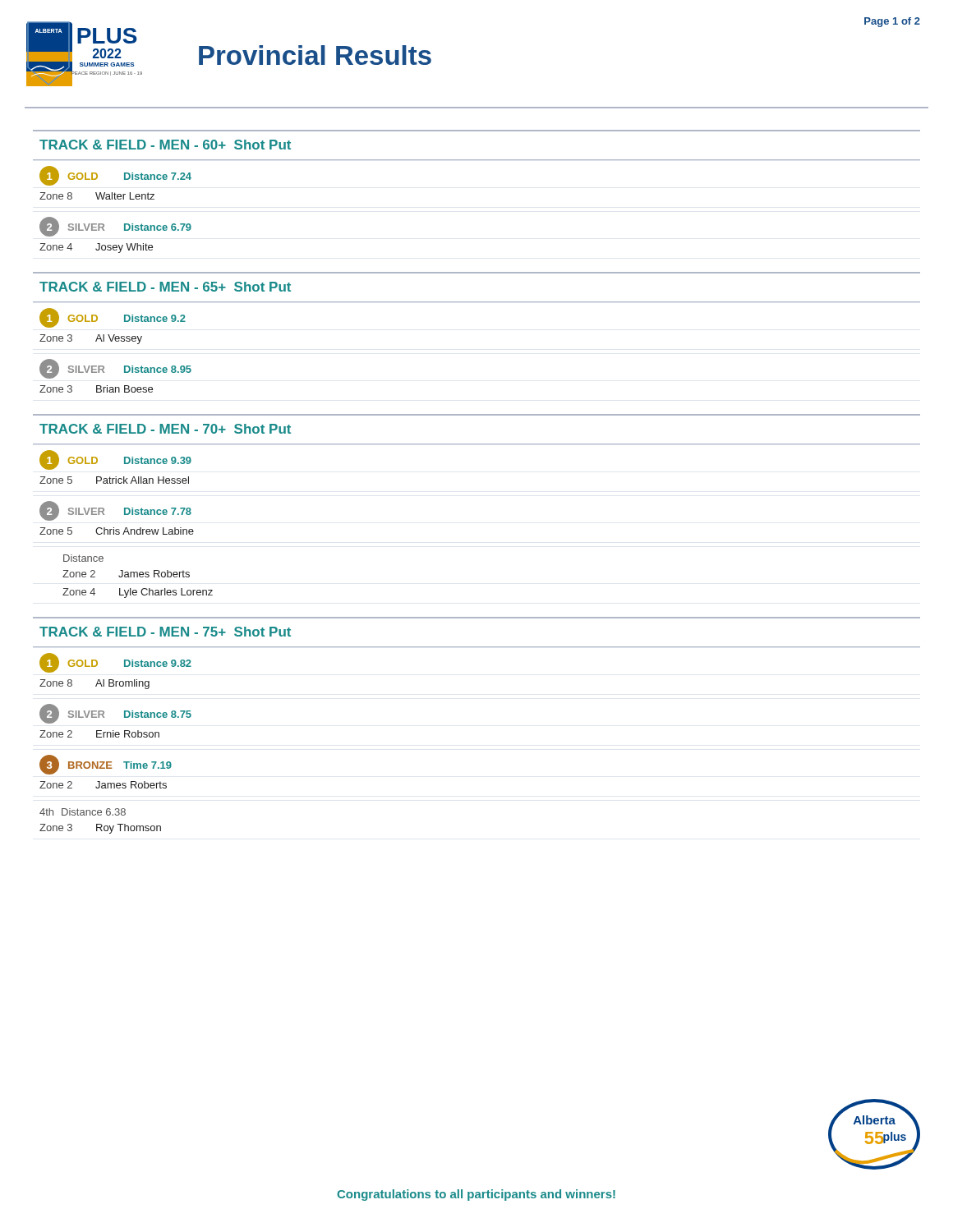
Task: Locate the list item that reads "2 SILVER Distance 7.78"
Action: click(x=116, y=511)
